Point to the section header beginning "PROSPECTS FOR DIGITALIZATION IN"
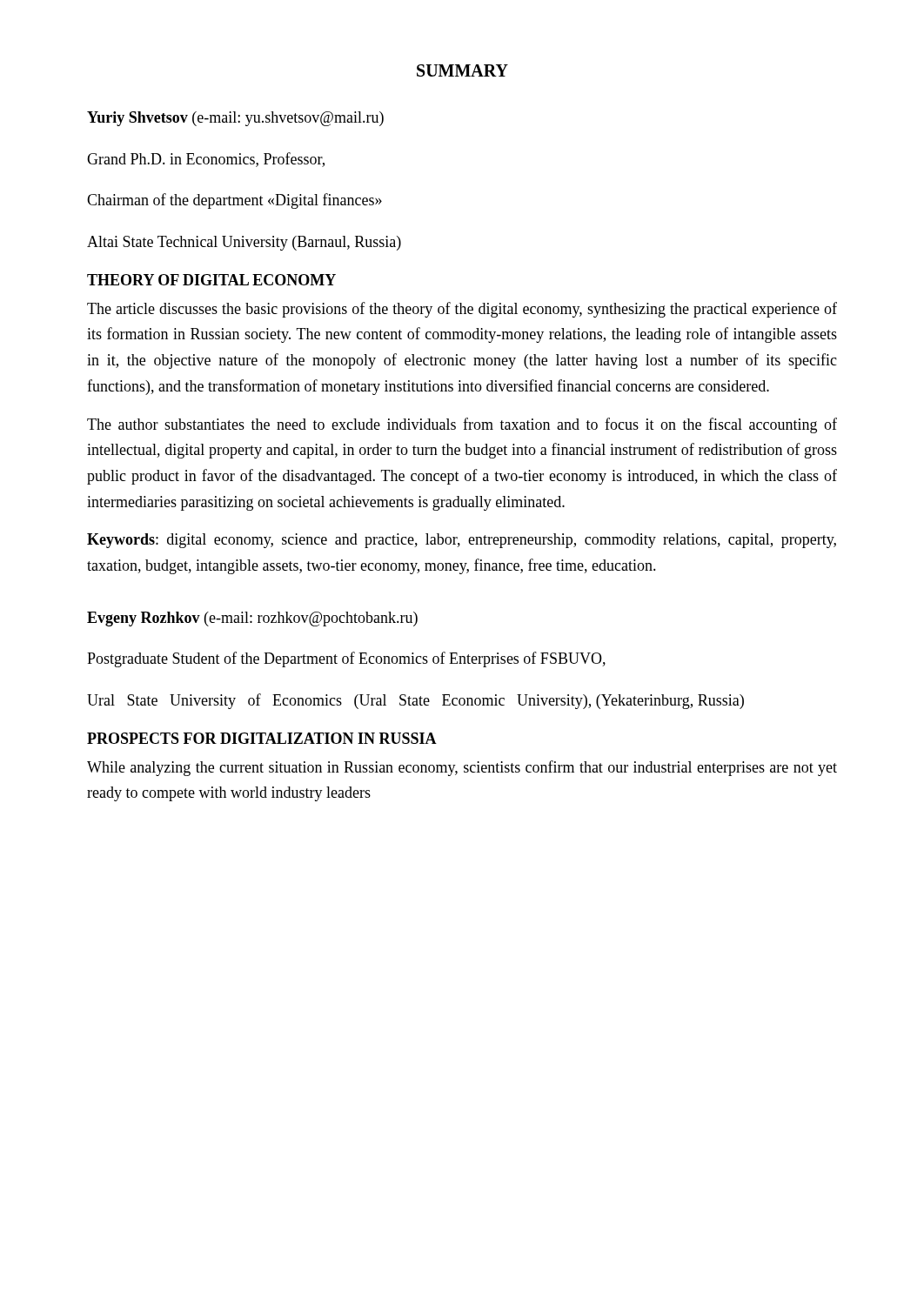The width and height of the screenshot is (924, 1305). click(x=262, y=738)
